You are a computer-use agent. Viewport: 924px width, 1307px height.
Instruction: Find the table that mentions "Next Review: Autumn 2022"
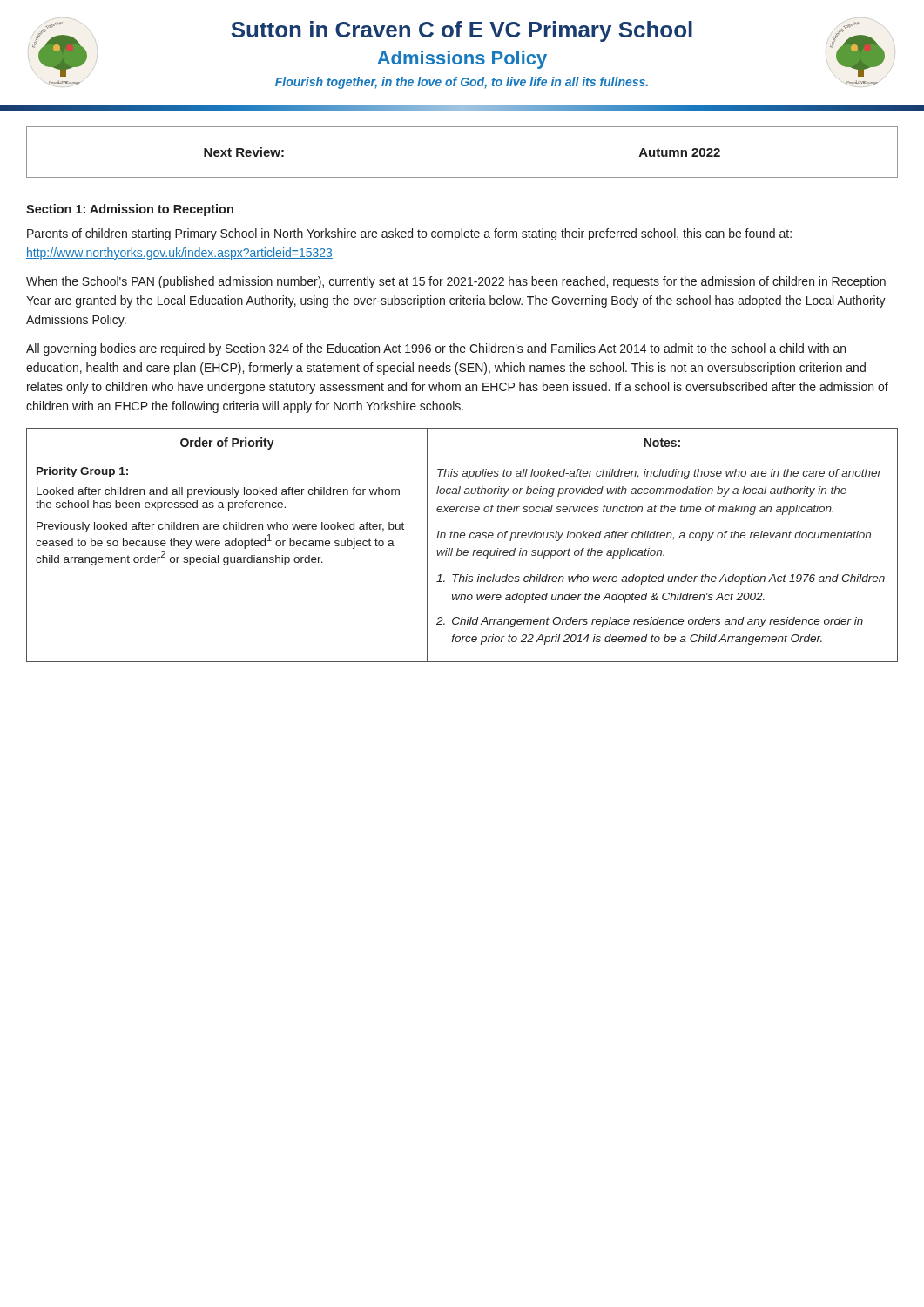coord(462,152)
